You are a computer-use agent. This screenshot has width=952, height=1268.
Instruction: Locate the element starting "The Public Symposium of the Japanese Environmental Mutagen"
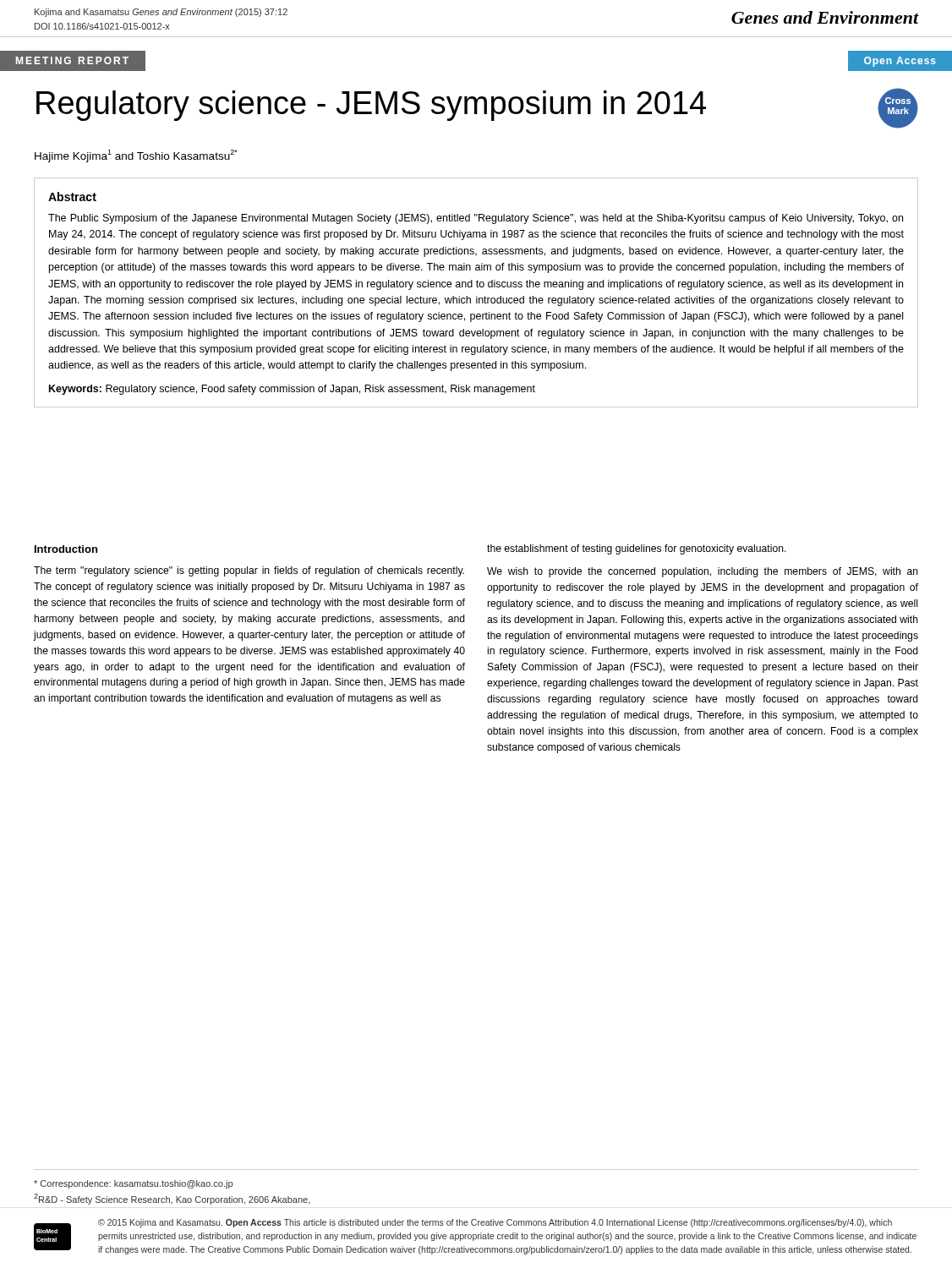[x=476, y=292]
